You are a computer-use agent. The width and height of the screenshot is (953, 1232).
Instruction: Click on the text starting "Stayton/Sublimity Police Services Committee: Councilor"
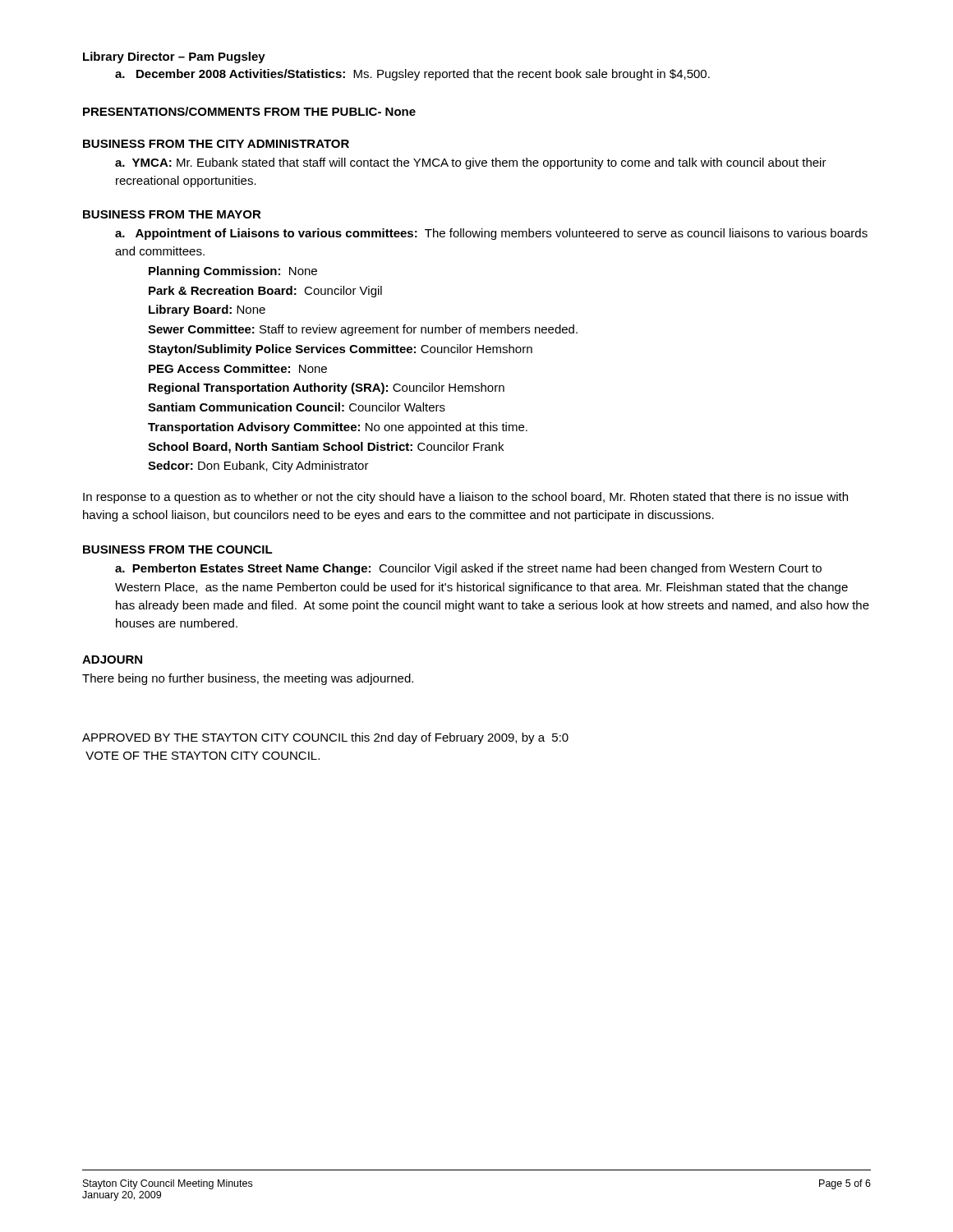[x=340, y=348]
